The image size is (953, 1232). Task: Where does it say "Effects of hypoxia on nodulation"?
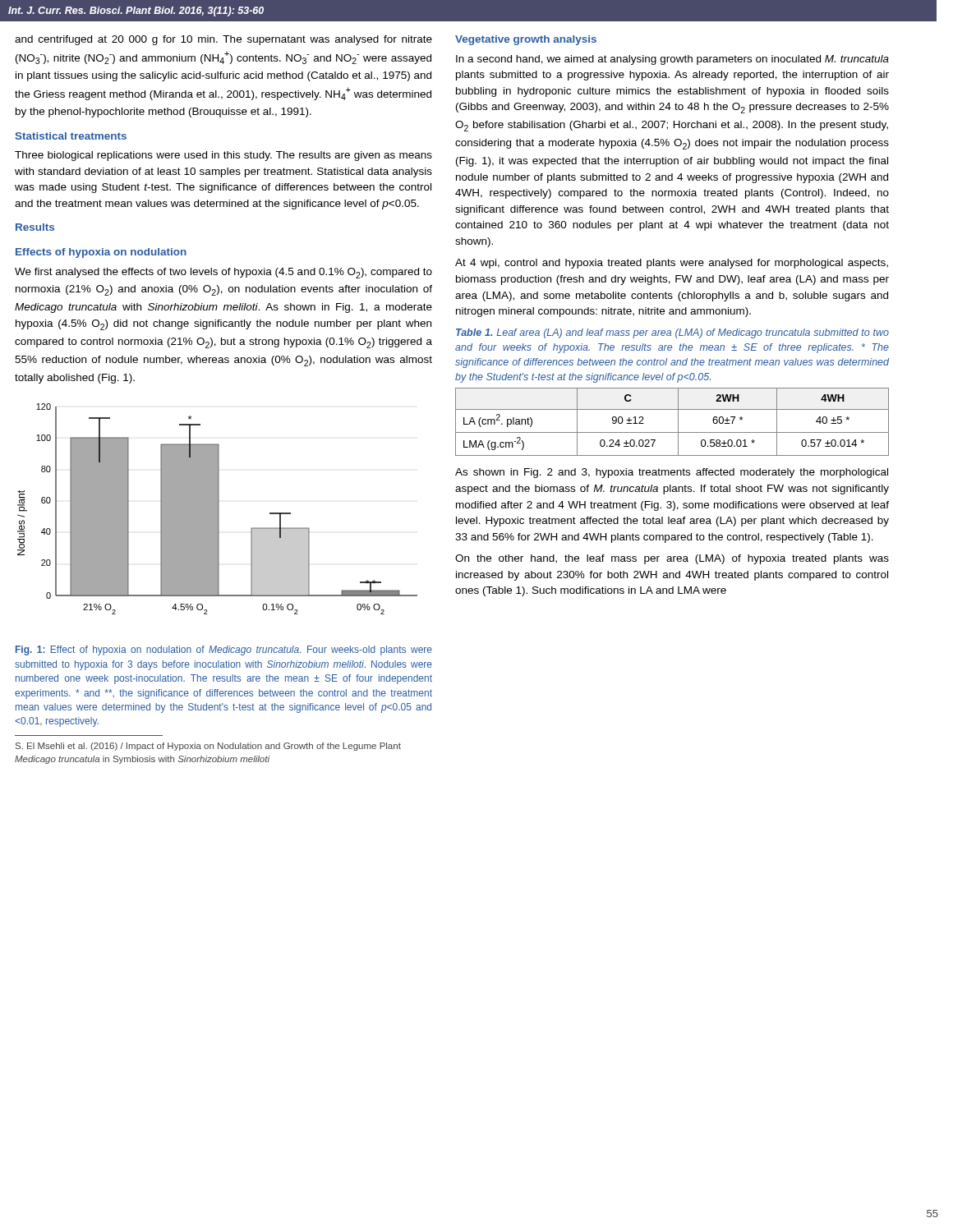coord(101,252)
